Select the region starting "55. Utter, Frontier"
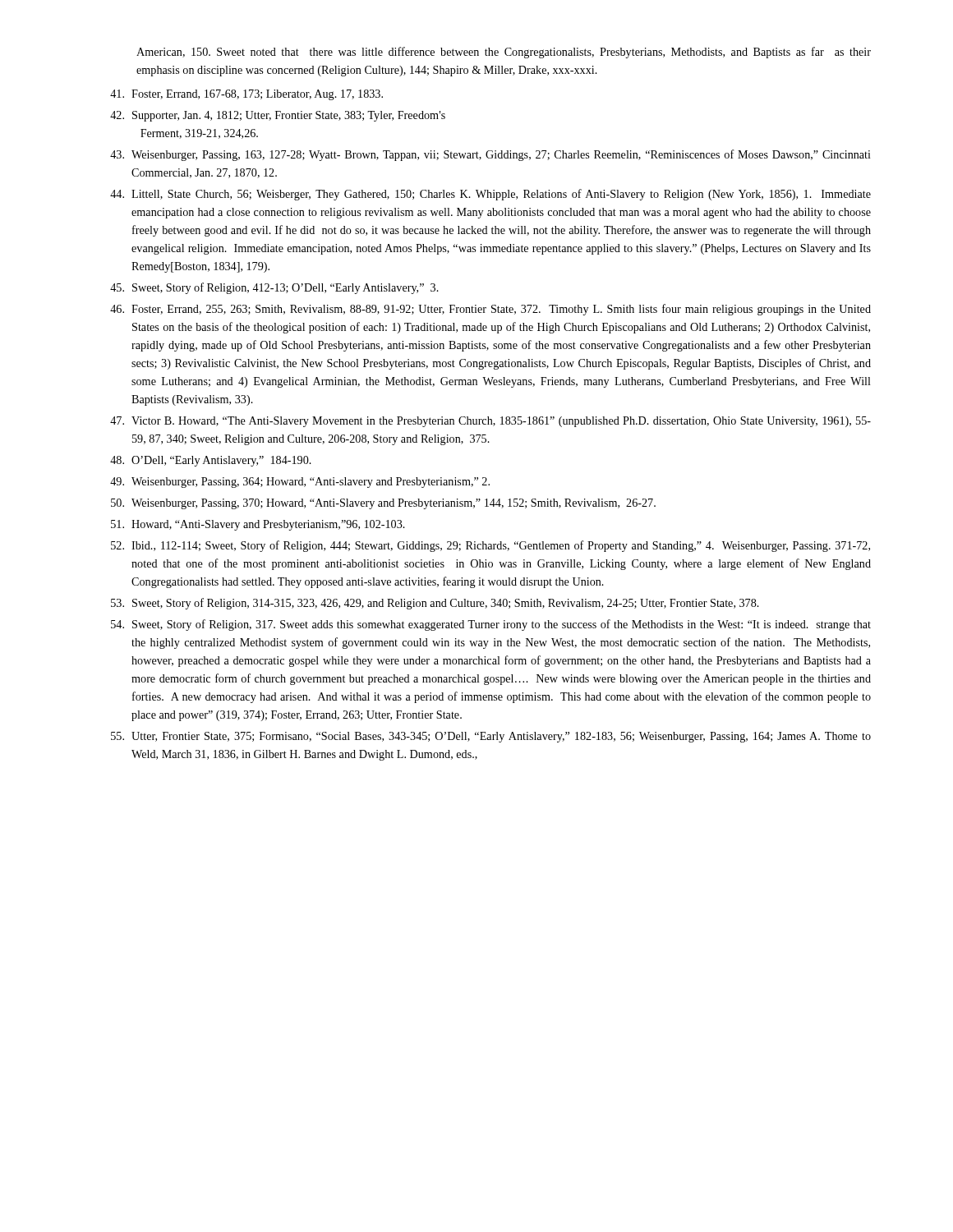The width and height of the screenshot is (953, 1232). (x=484, y=745)
